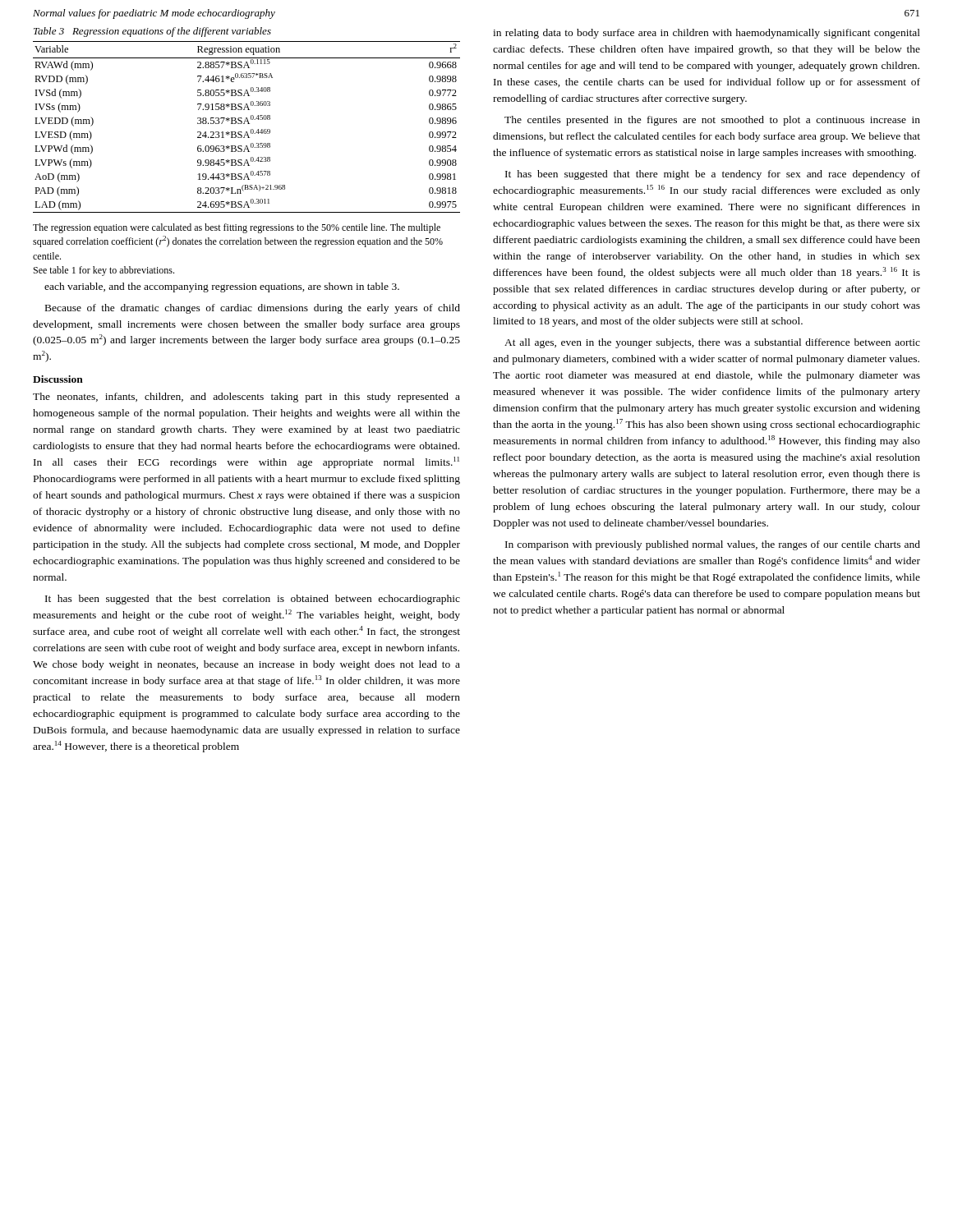The height and width of the screenshot is (1232, 953).
Task: Click on the text block that says "The centiles presented in the figures are"
Action: click(707, 136)
